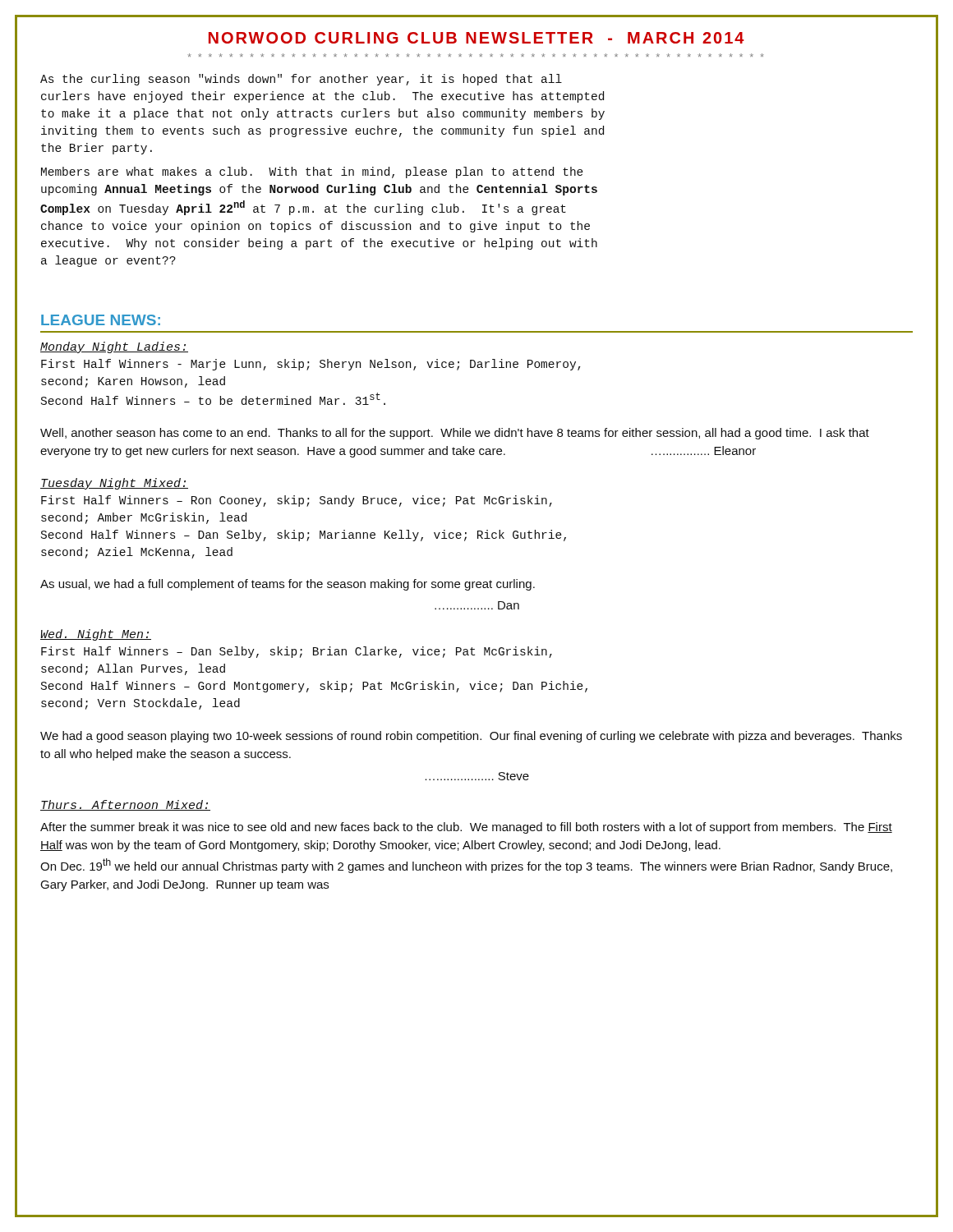This screenshot has width=953, height=1232.
Task: Click the passage that begins "Well, another season has come"
Action: (x=455, y=442)
